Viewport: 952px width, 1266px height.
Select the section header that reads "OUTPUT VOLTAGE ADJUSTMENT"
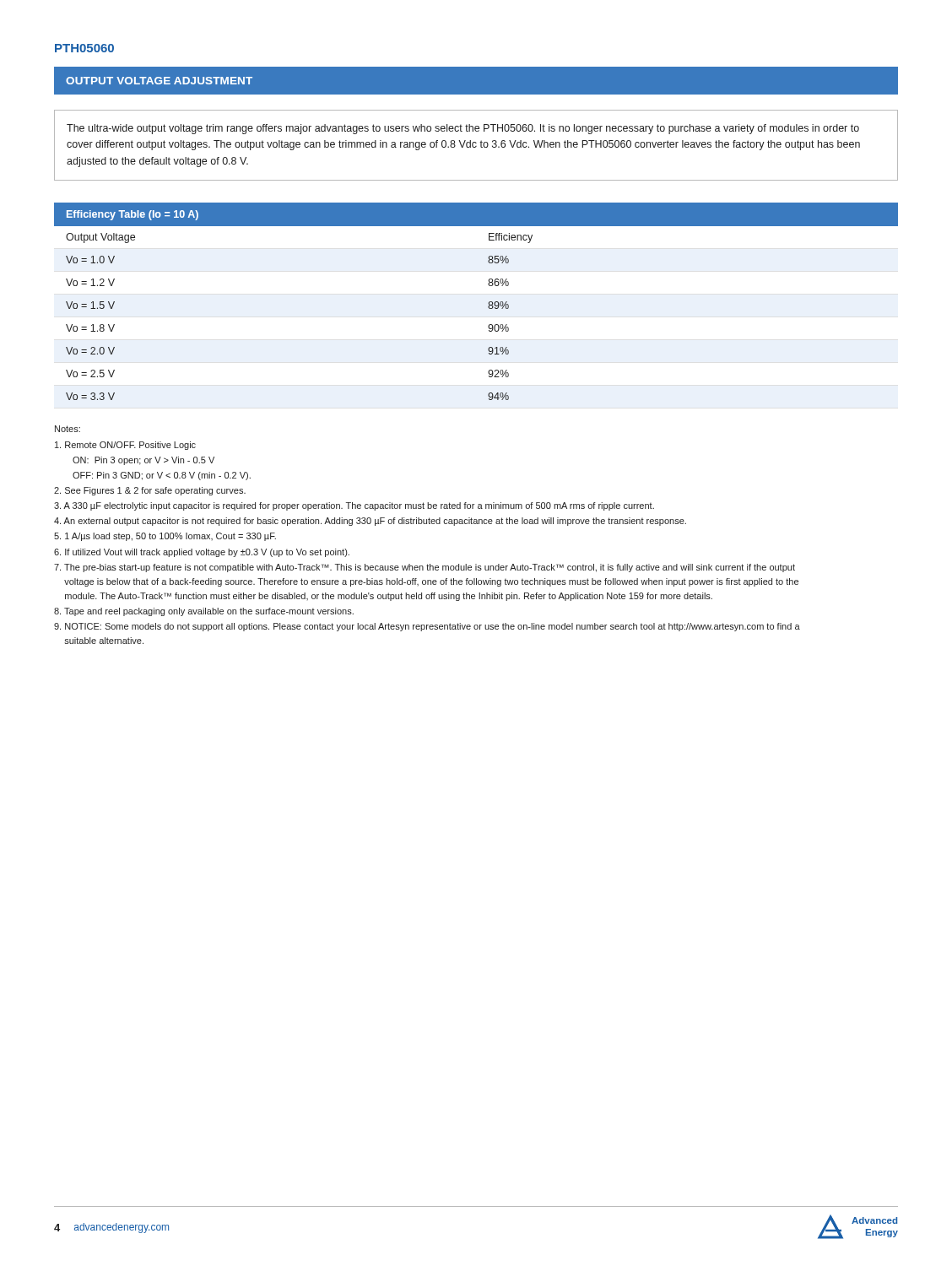159,81
